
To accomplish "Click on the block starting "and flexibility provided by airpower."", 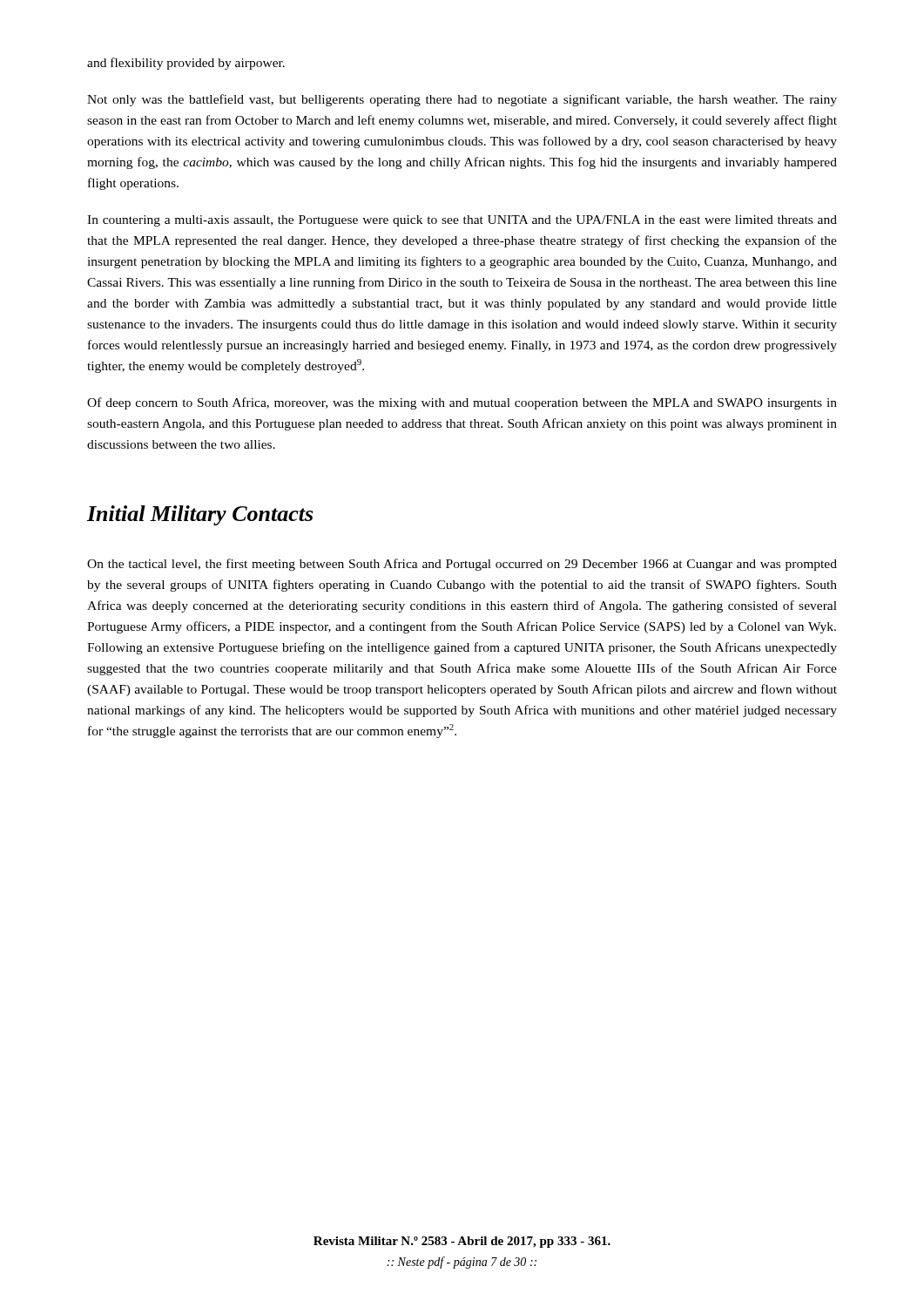I will click(x=186, y=62).
